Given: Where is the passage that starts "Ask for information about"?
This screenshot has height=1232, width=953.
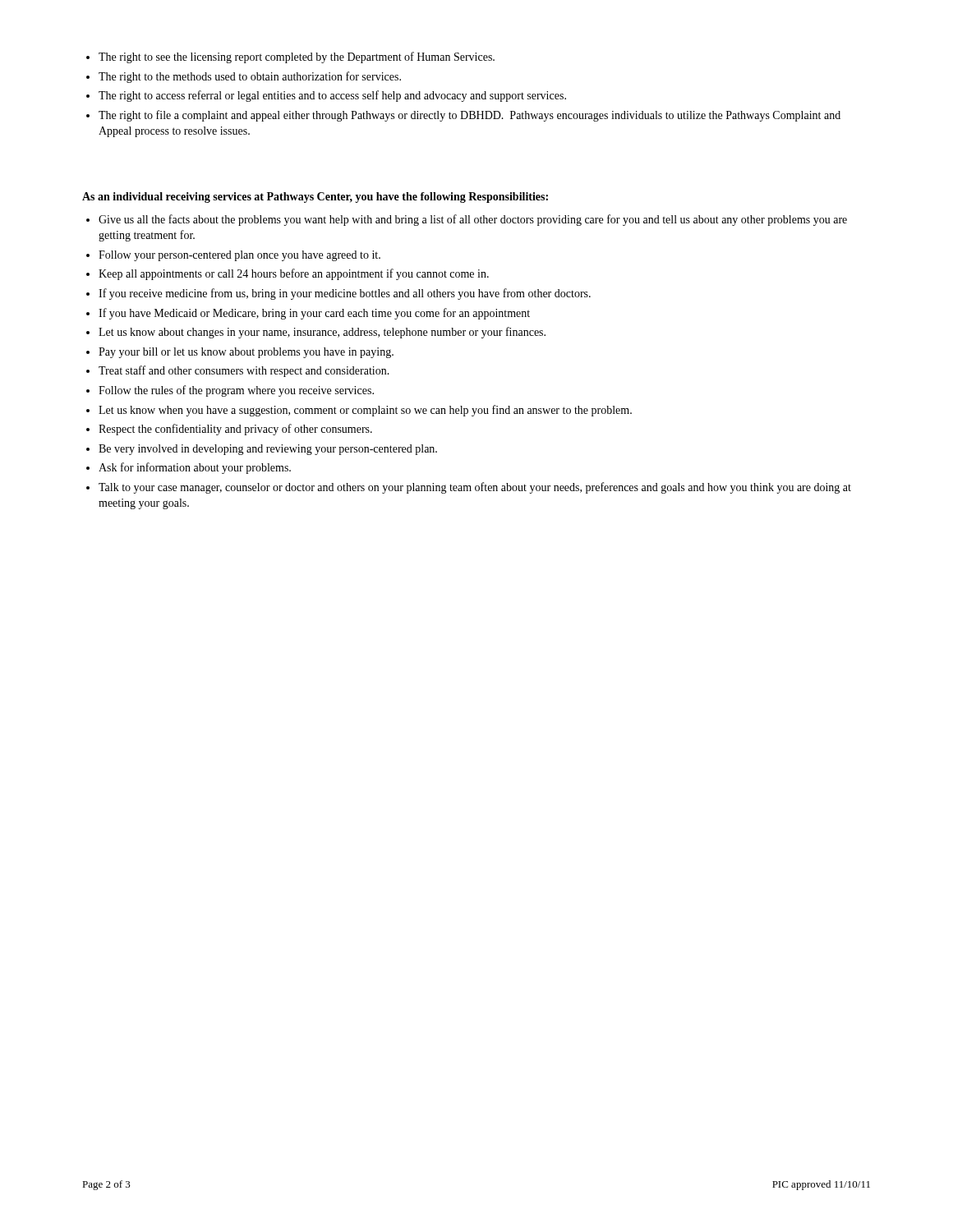Looking at the screenshot, I should point(195,468).
